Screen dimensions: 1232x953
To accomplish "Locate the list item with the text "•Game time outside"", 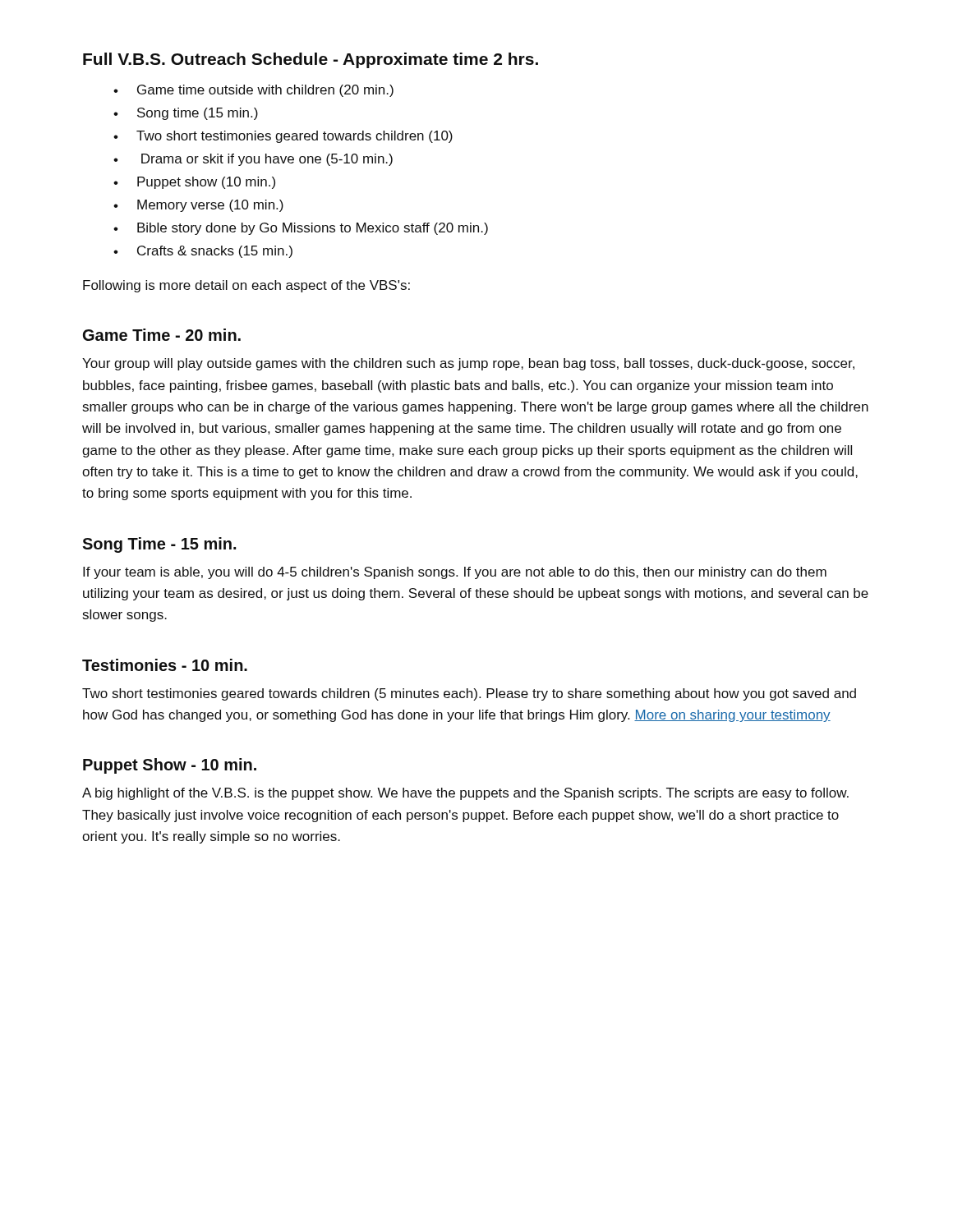I will click(254, 91).
